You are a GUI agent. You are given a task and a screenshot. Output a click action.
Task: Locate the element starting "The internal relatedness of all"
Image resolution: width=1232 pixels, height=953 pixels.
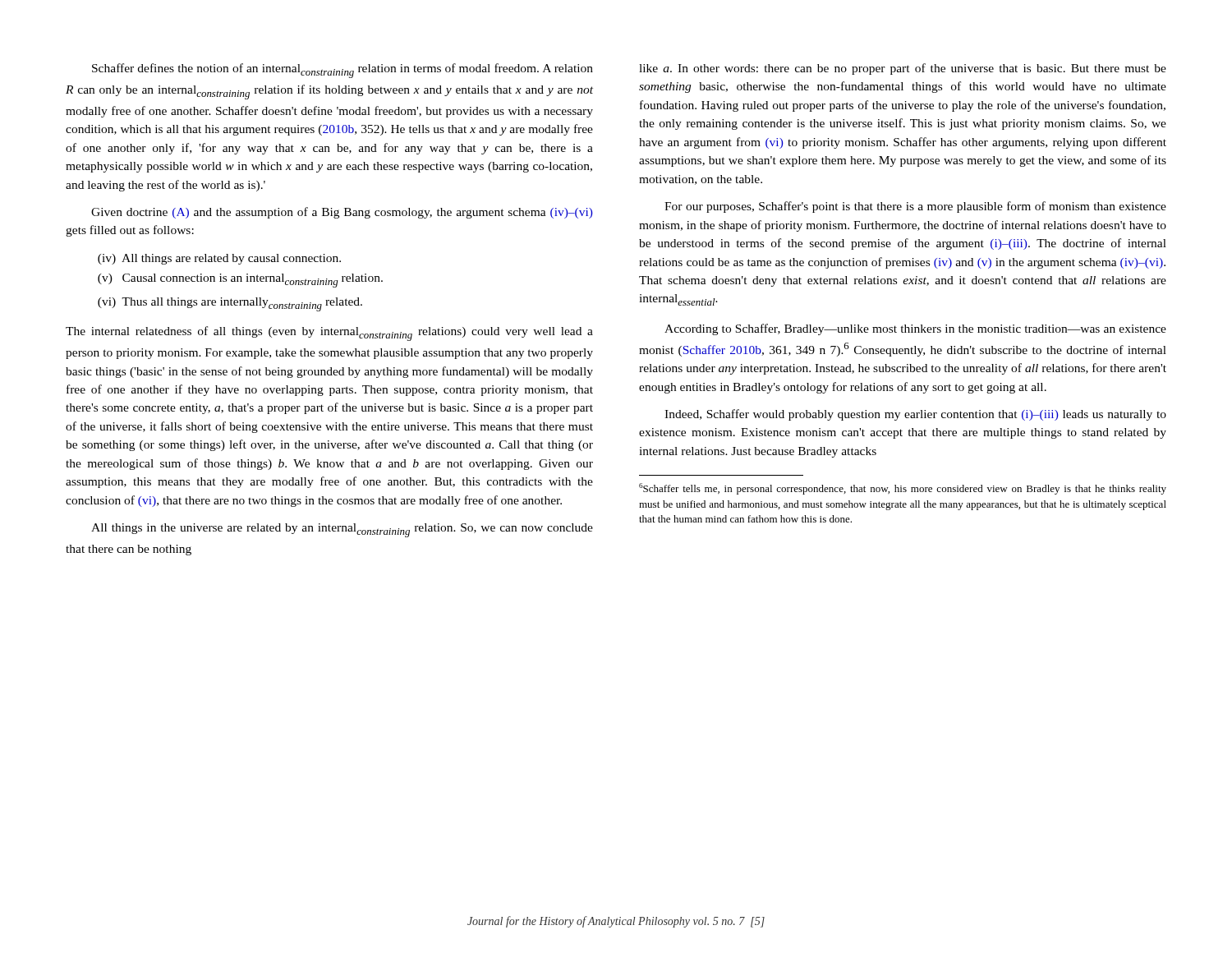(x=329, y=416)
